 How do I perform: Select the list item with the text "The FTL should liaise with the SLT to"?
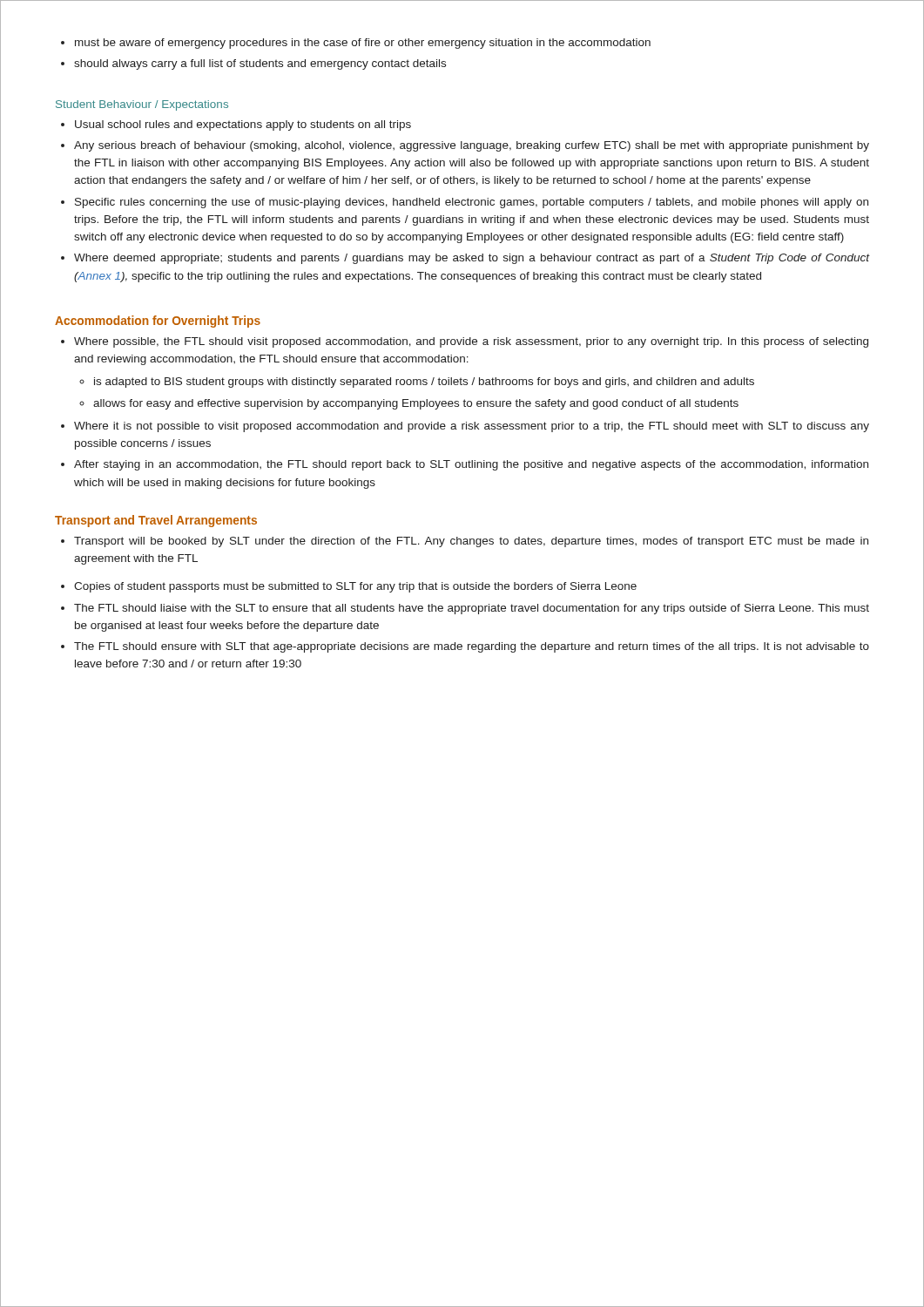pos(462,617)
